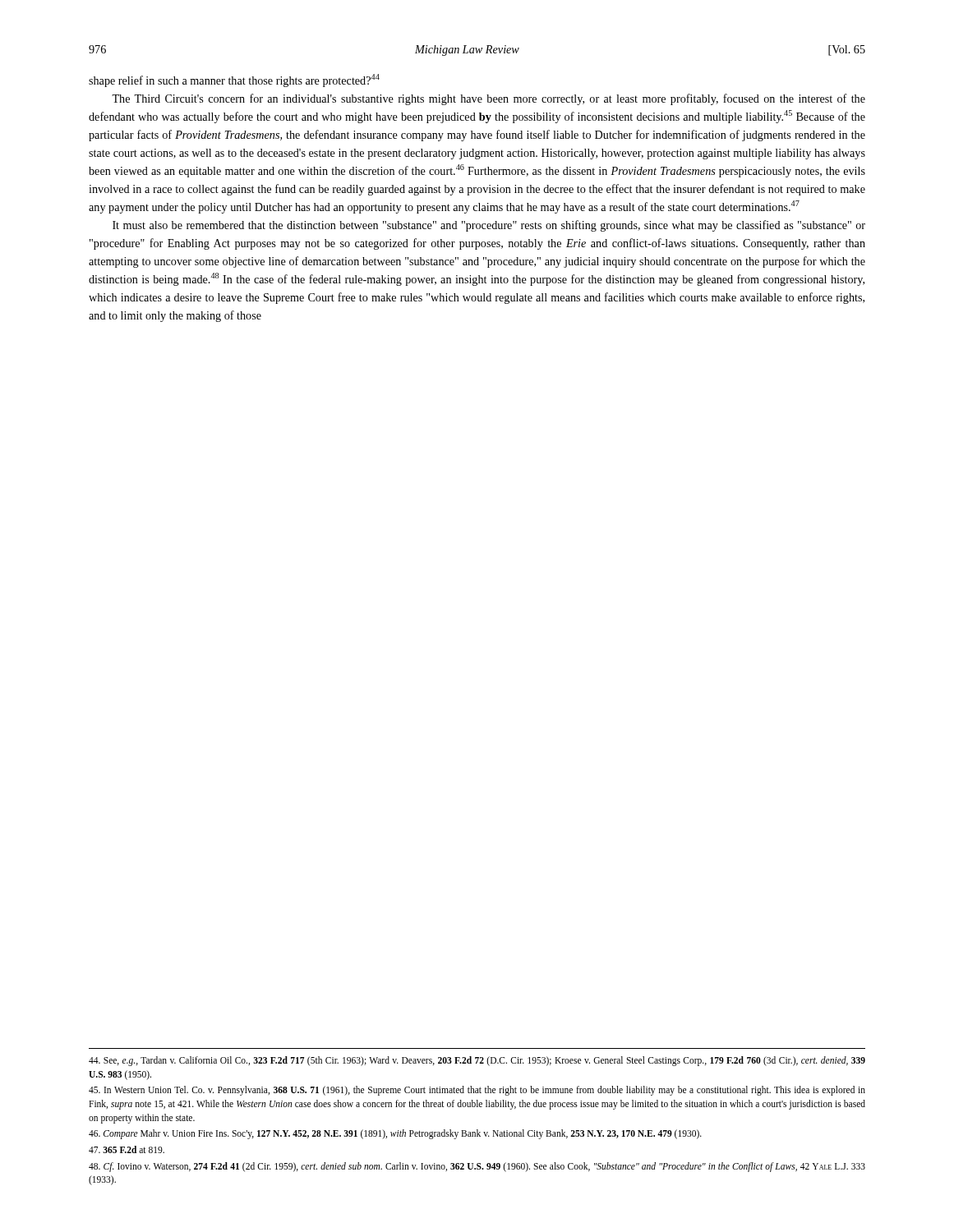Screen dimensions: 1232x954
Task: Locate the block of text that opens with "Compare Mahr v."
Action: (x=477, y=1134)
